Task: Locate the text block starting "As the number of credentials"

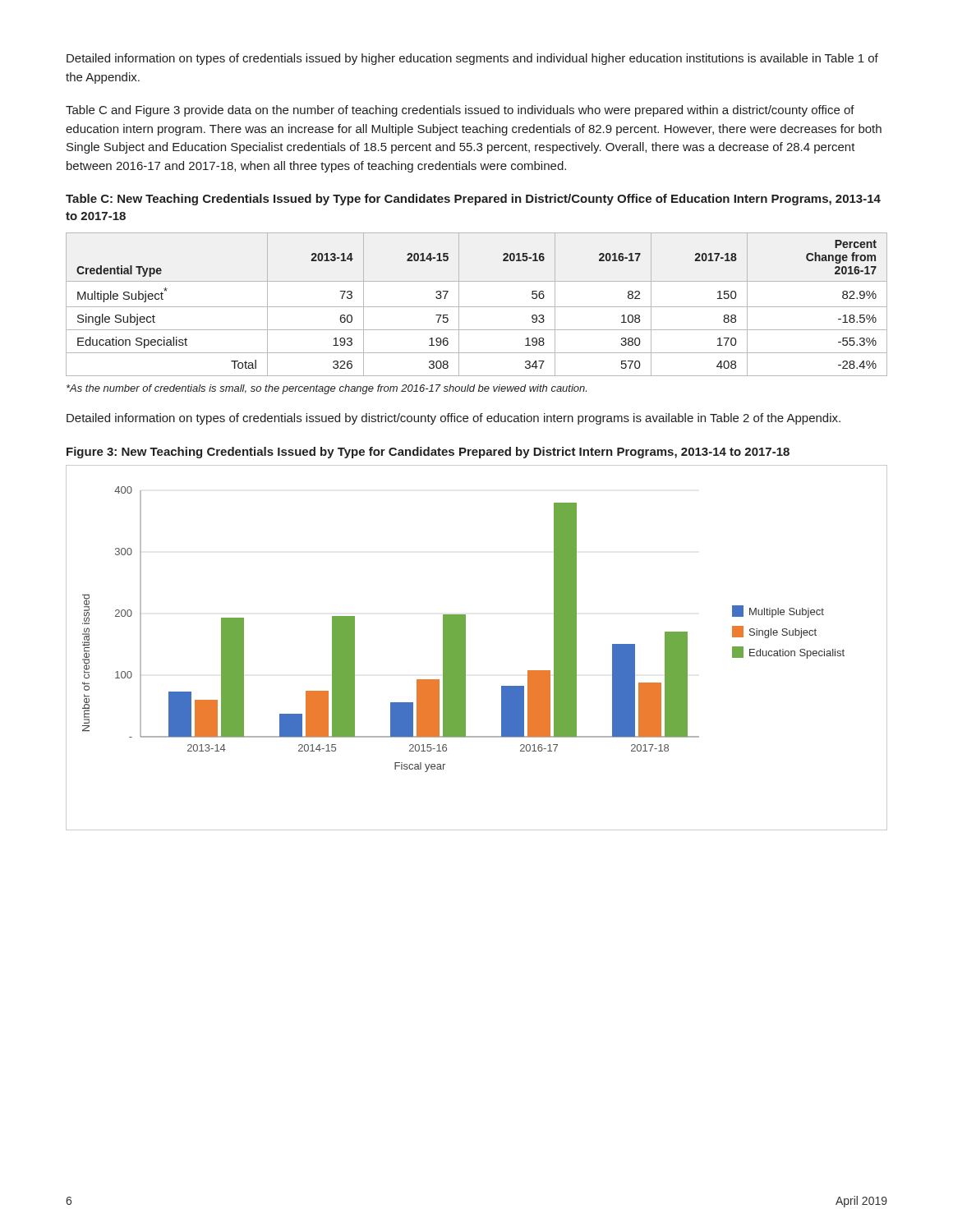Action: point(327,388)
